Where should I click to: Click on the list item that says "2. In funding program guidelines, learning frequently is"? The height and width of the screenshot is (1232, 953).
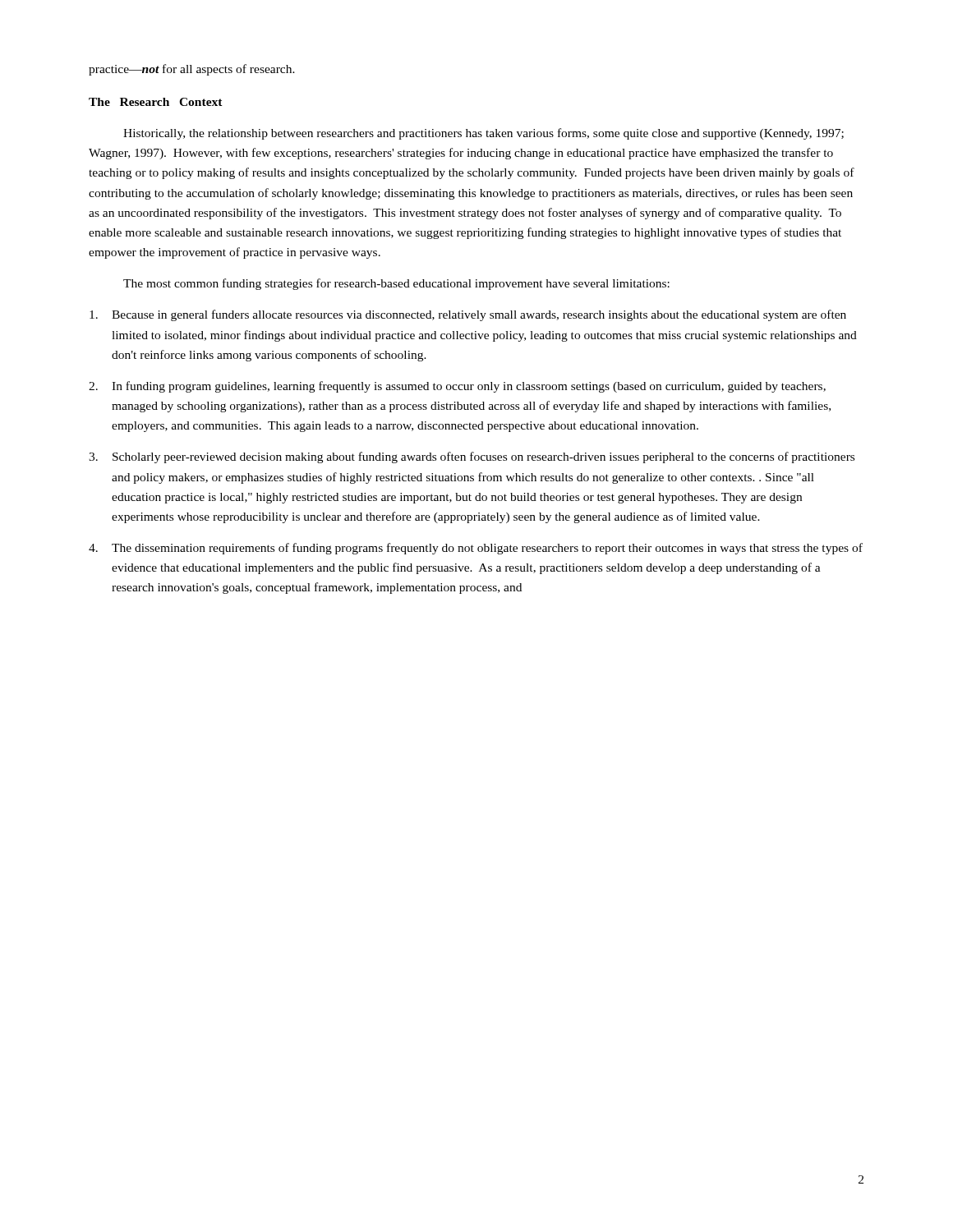click(x=476, y=406)
